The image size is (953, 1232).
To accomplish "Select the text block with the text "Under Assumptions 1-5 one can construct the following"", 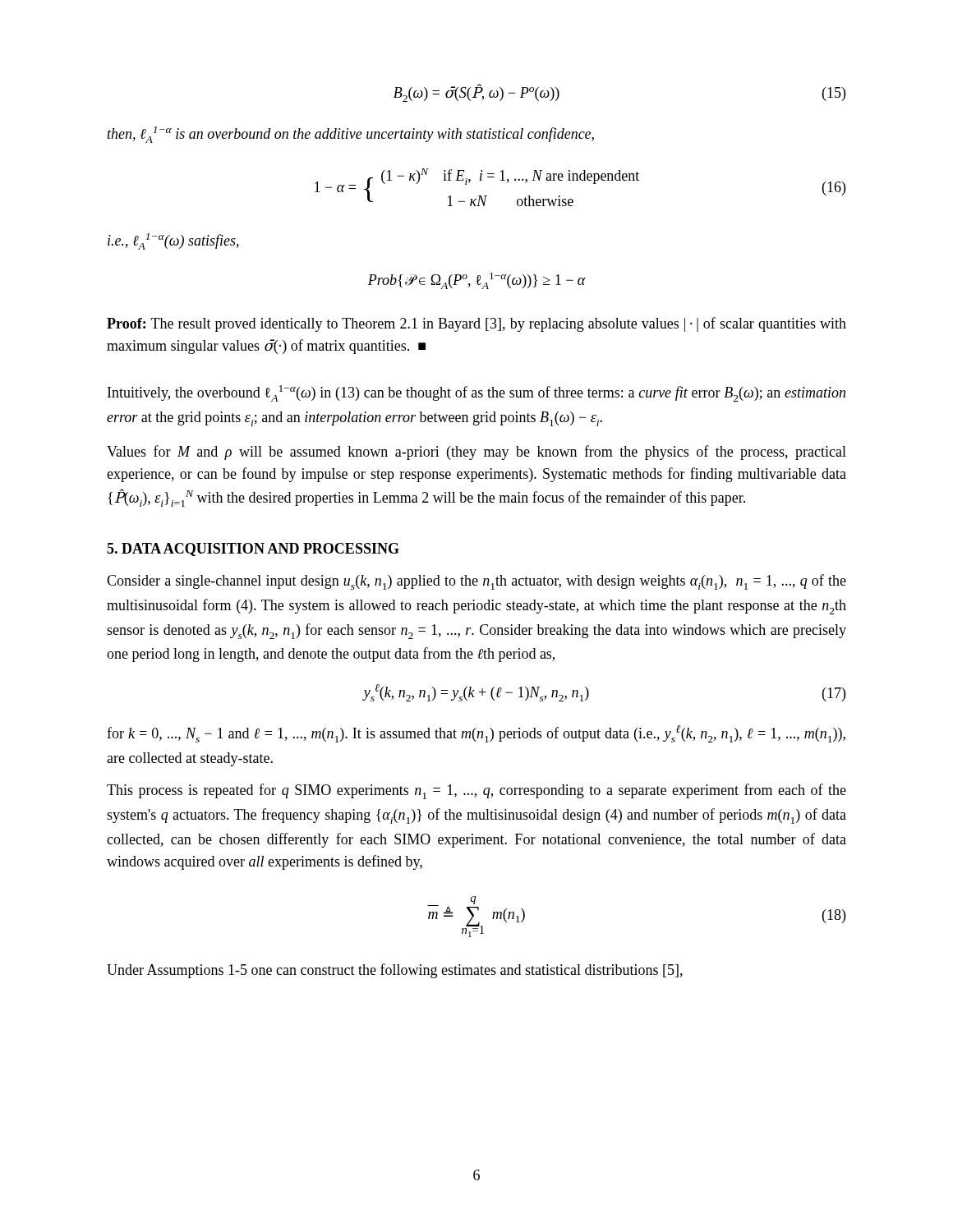I will point(395,970).
